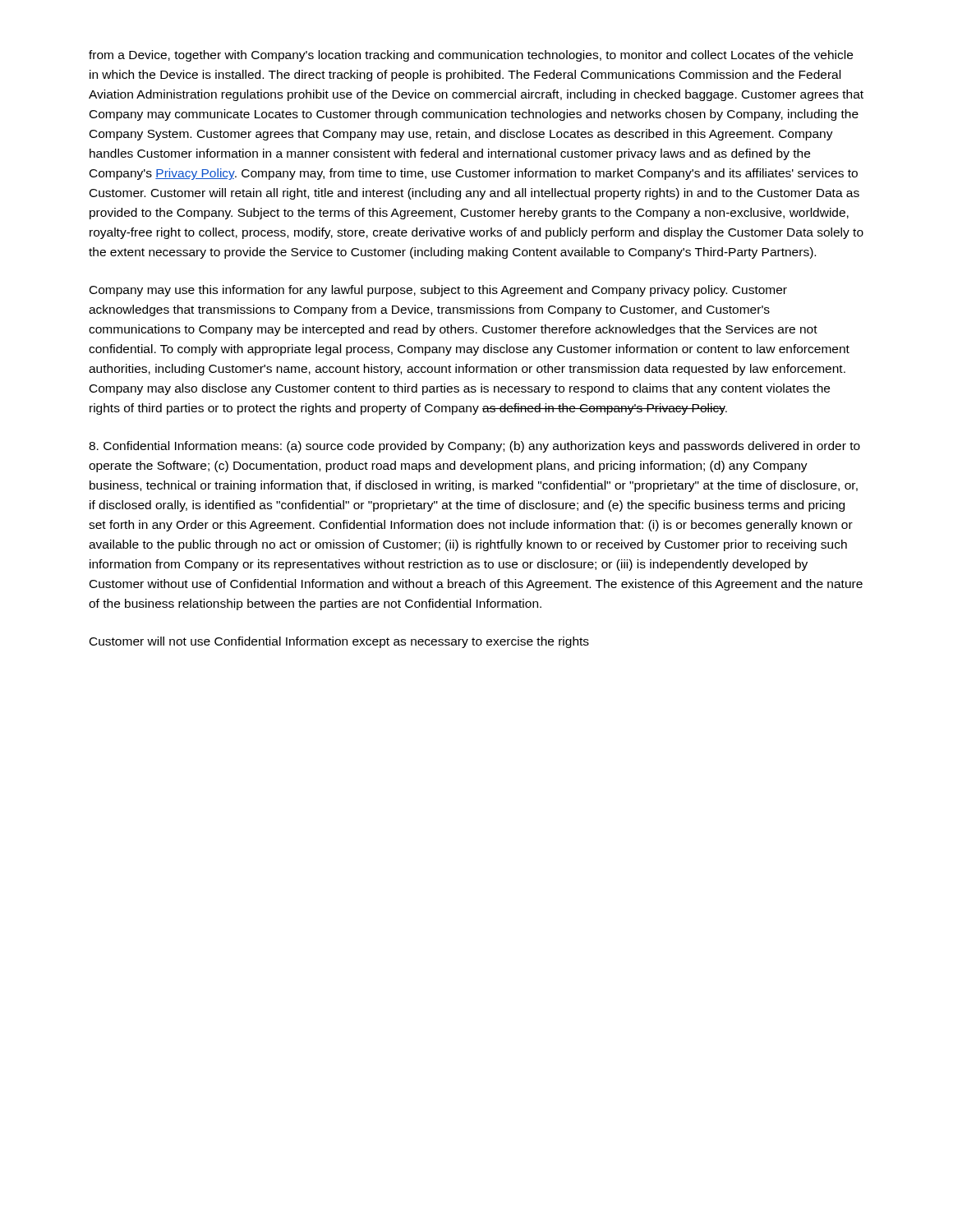The image size is (953, 1232).
Task: Locate the block starting "from a Device, together with Company's location tracking"
Action: pos(476,153)
